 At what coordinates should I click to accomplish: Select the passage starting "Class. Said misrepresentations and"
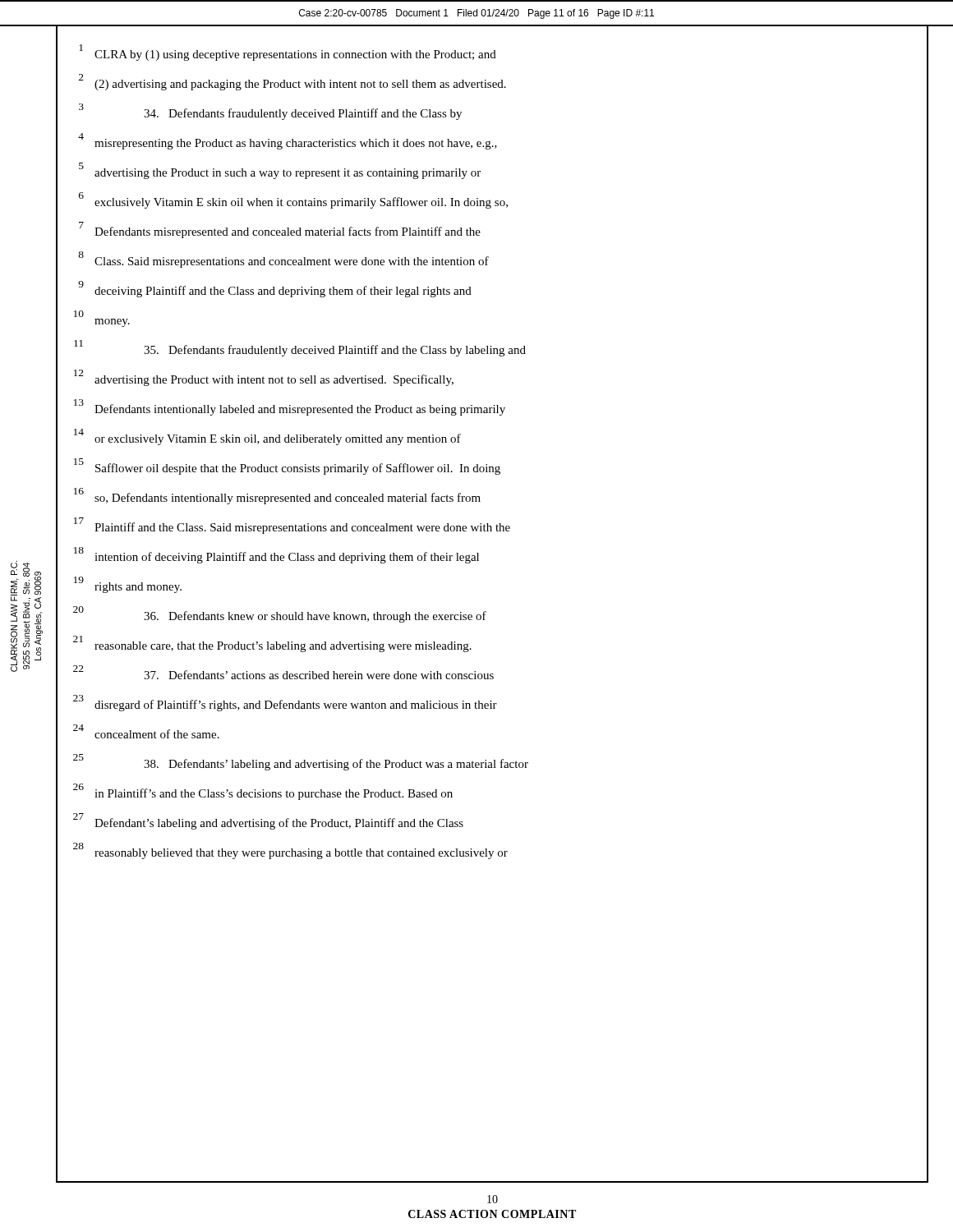click(291, 261)
